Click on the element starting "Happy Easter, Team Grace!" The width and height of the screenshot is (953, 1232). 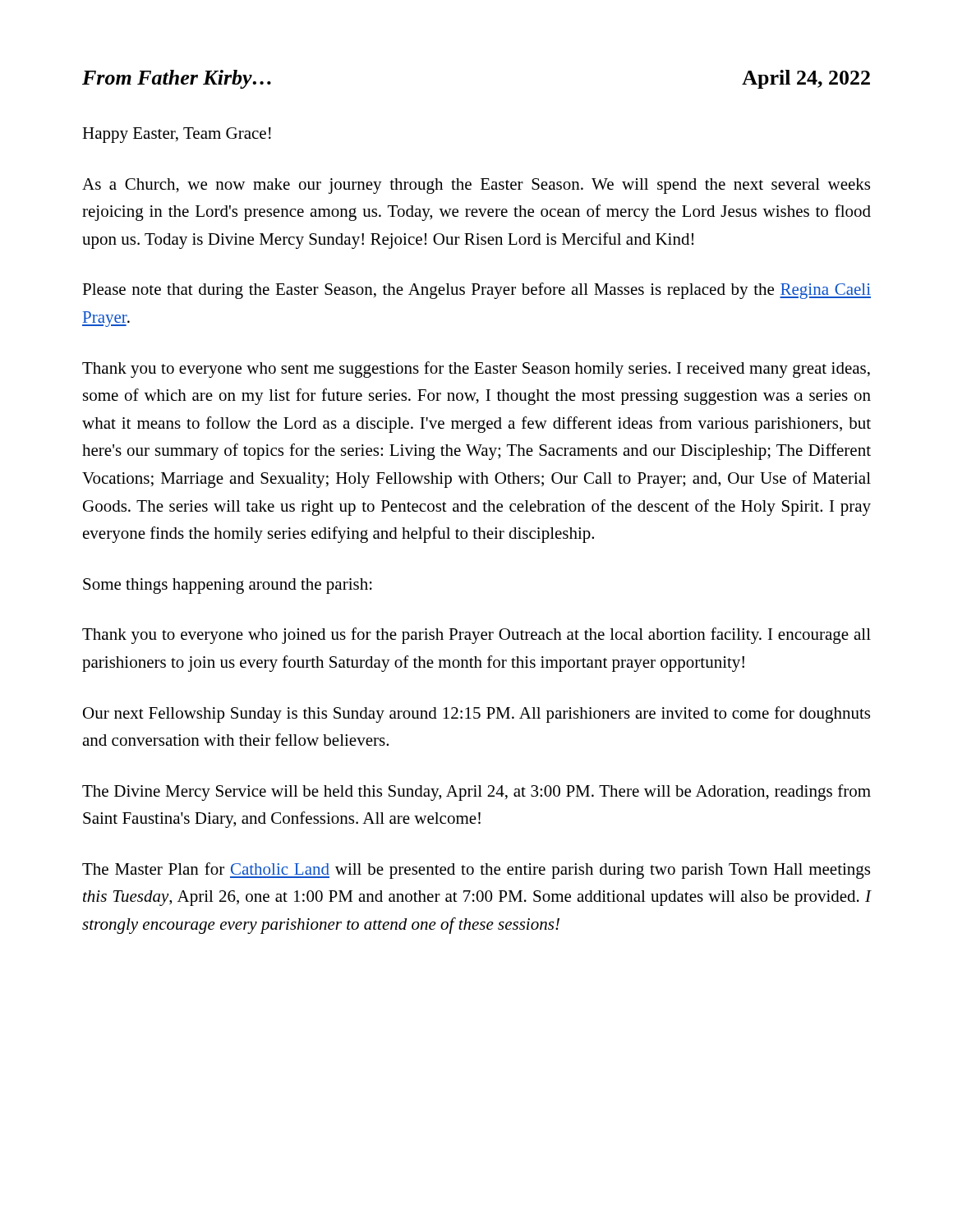pos(177,133)
